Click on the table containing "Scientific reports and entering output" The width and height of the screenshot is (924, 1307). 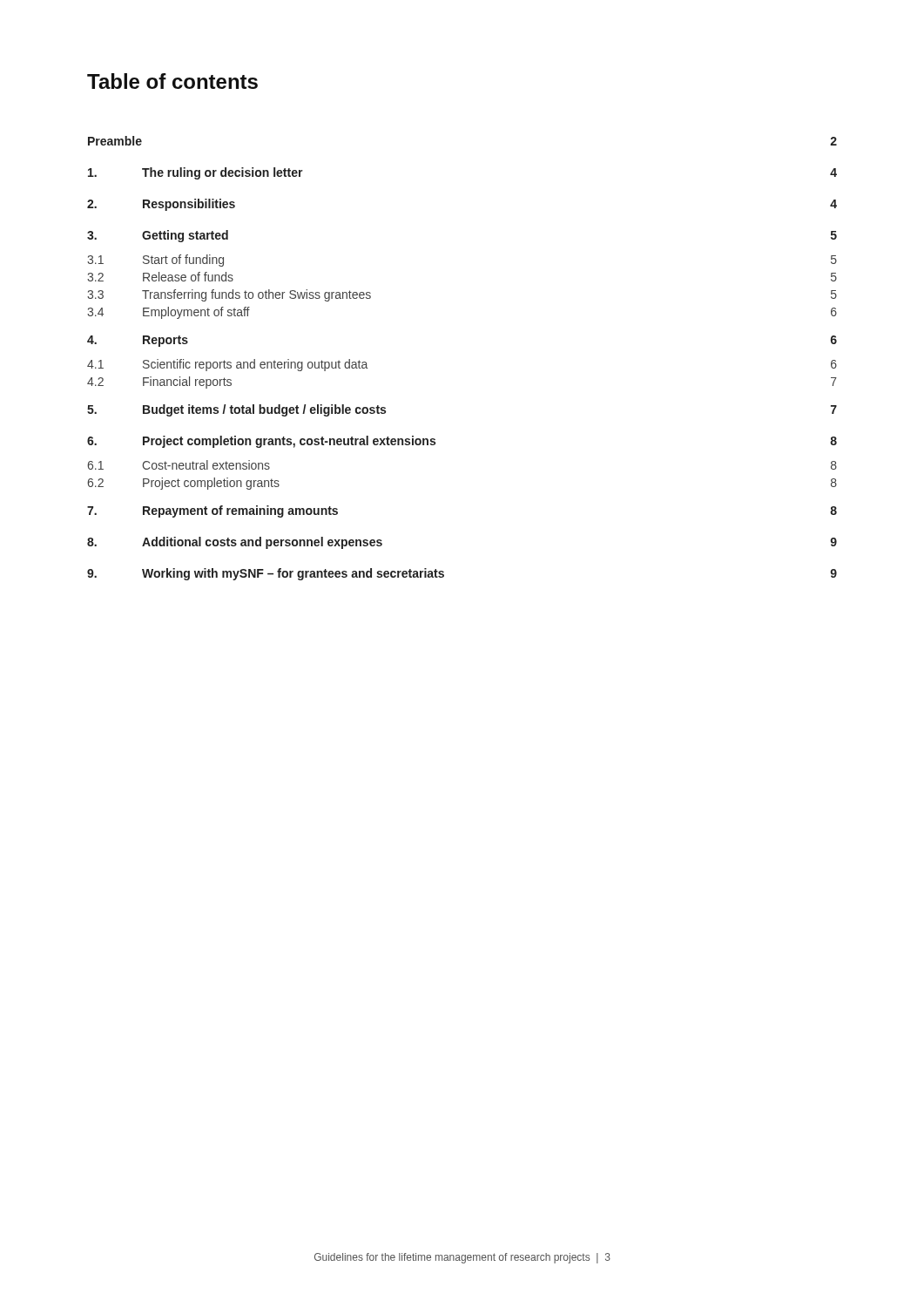[462, 357]
